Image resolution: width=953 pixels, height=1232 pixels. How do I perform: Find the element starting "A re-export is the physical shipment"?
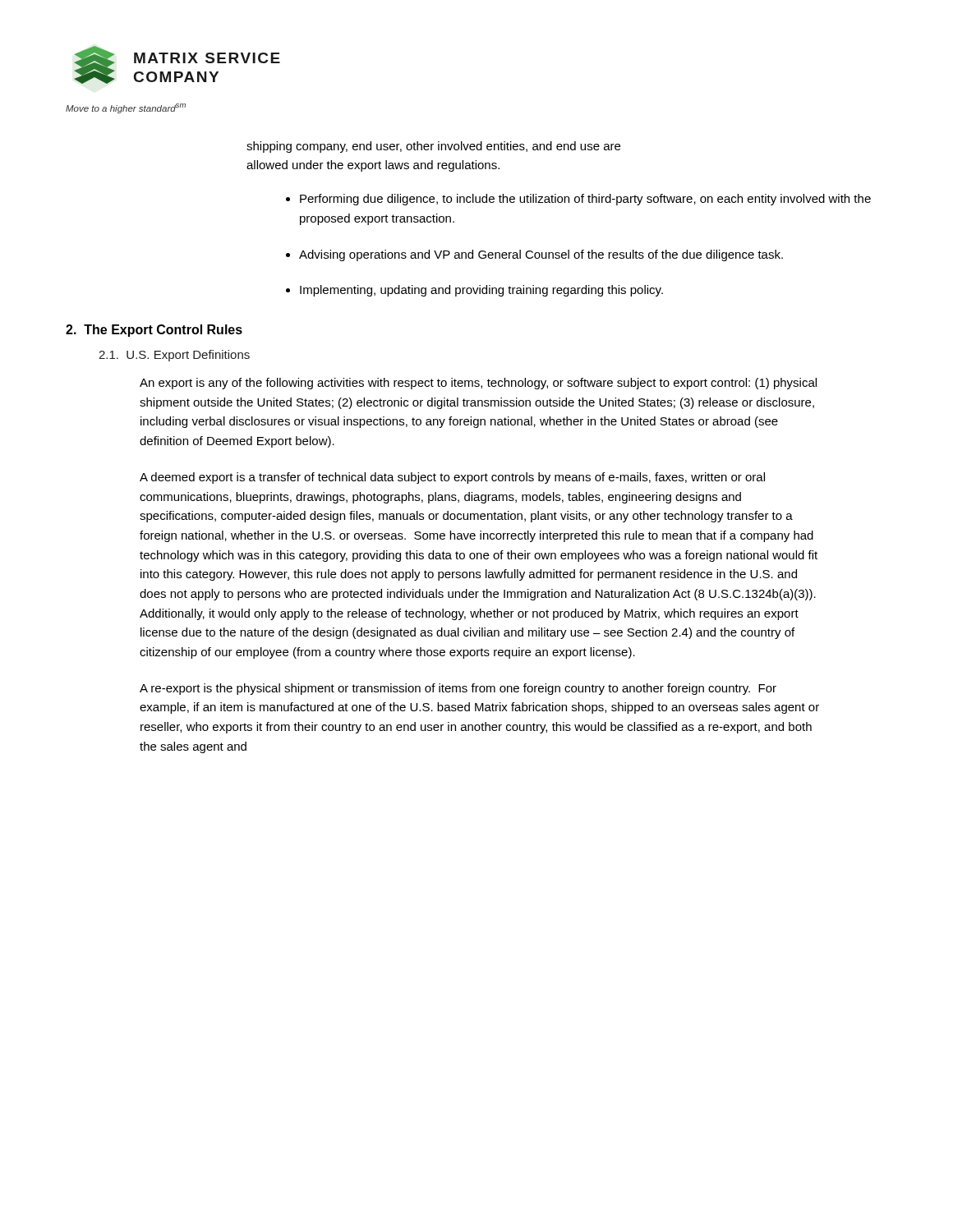pos(479,717)
